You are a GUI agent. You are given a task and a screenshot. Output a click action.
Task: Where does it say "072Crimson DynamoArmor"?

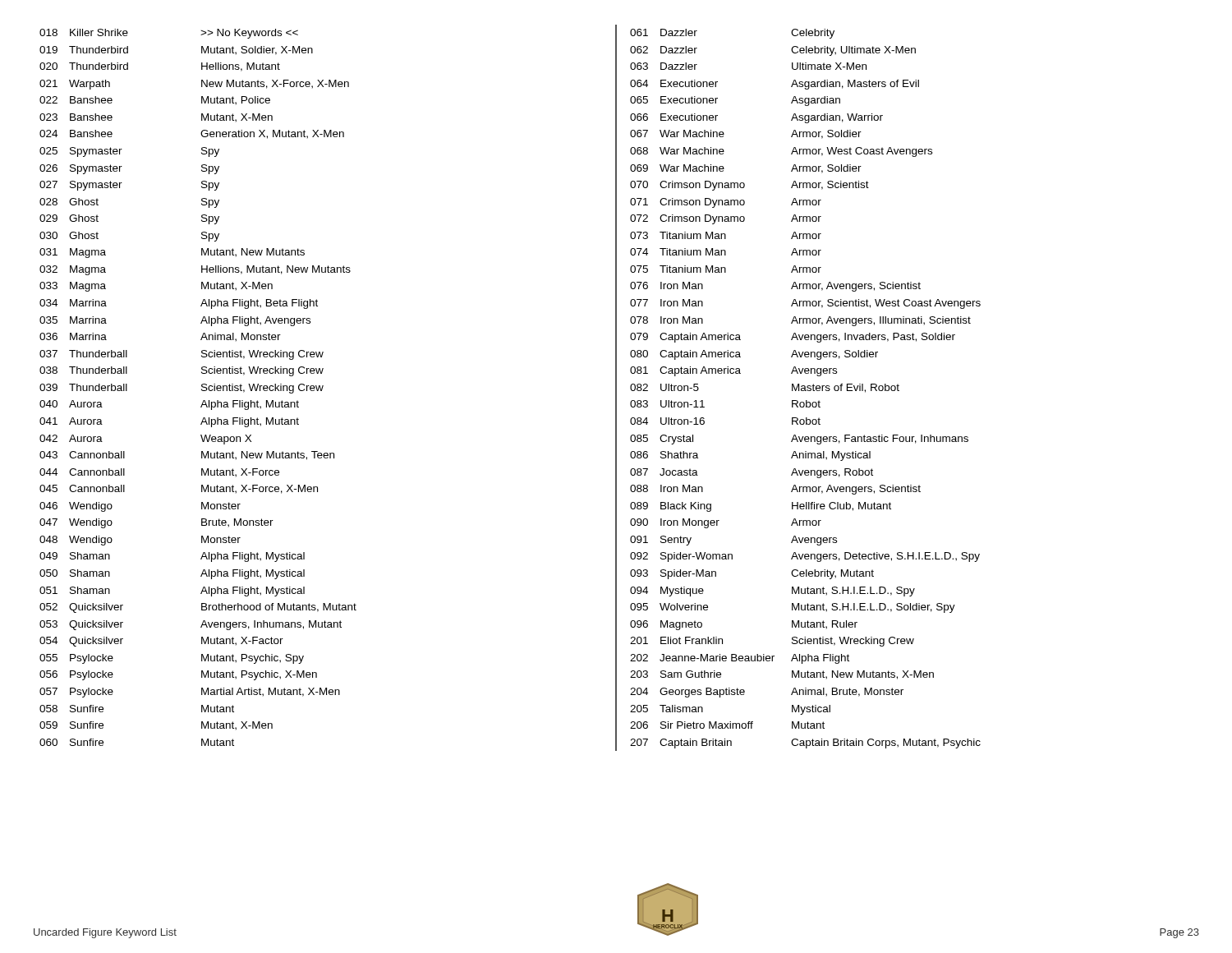(726, 219)
